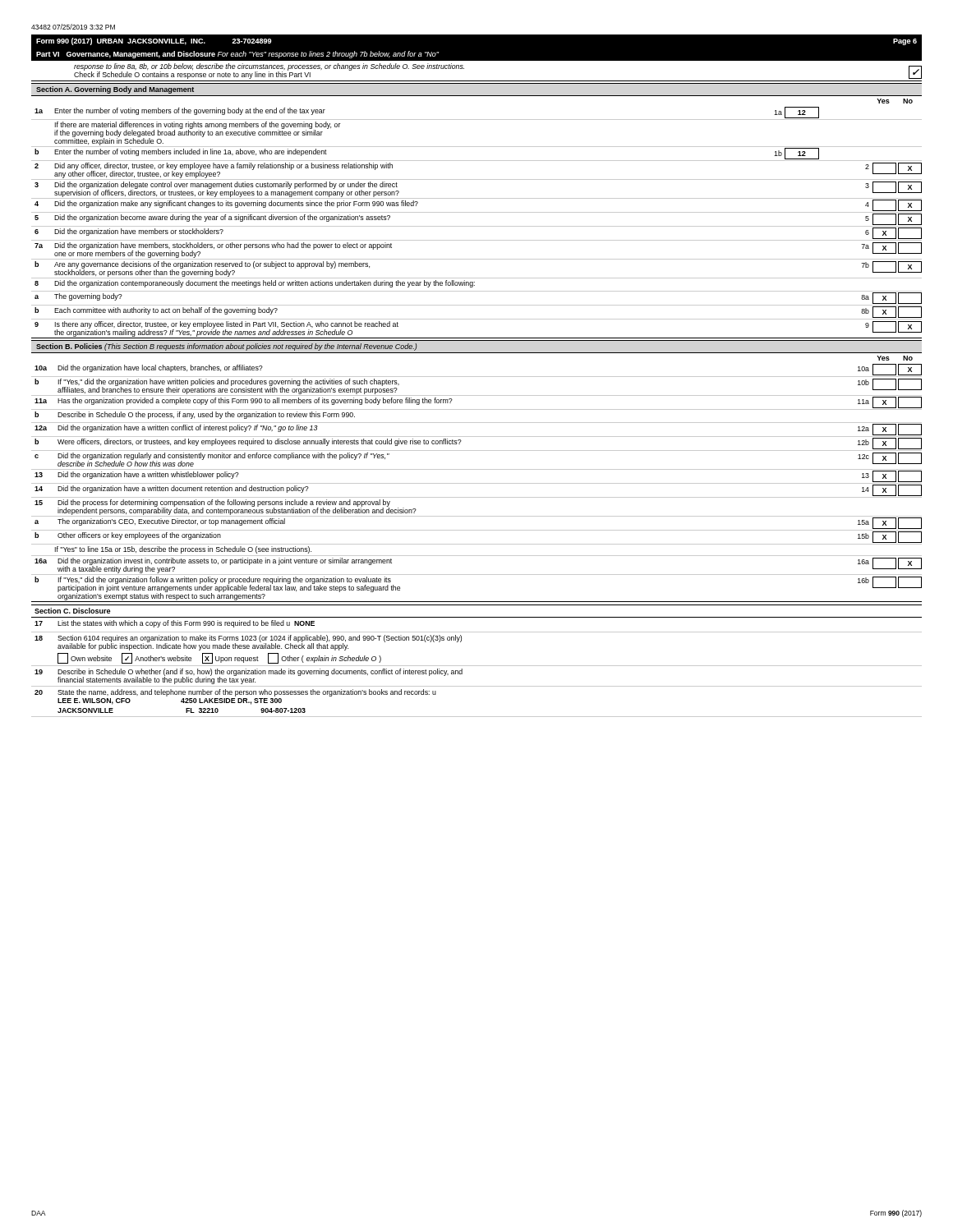Find the list item that reads "b Were officers, directors, or trustees, and"

click(476, 444)
